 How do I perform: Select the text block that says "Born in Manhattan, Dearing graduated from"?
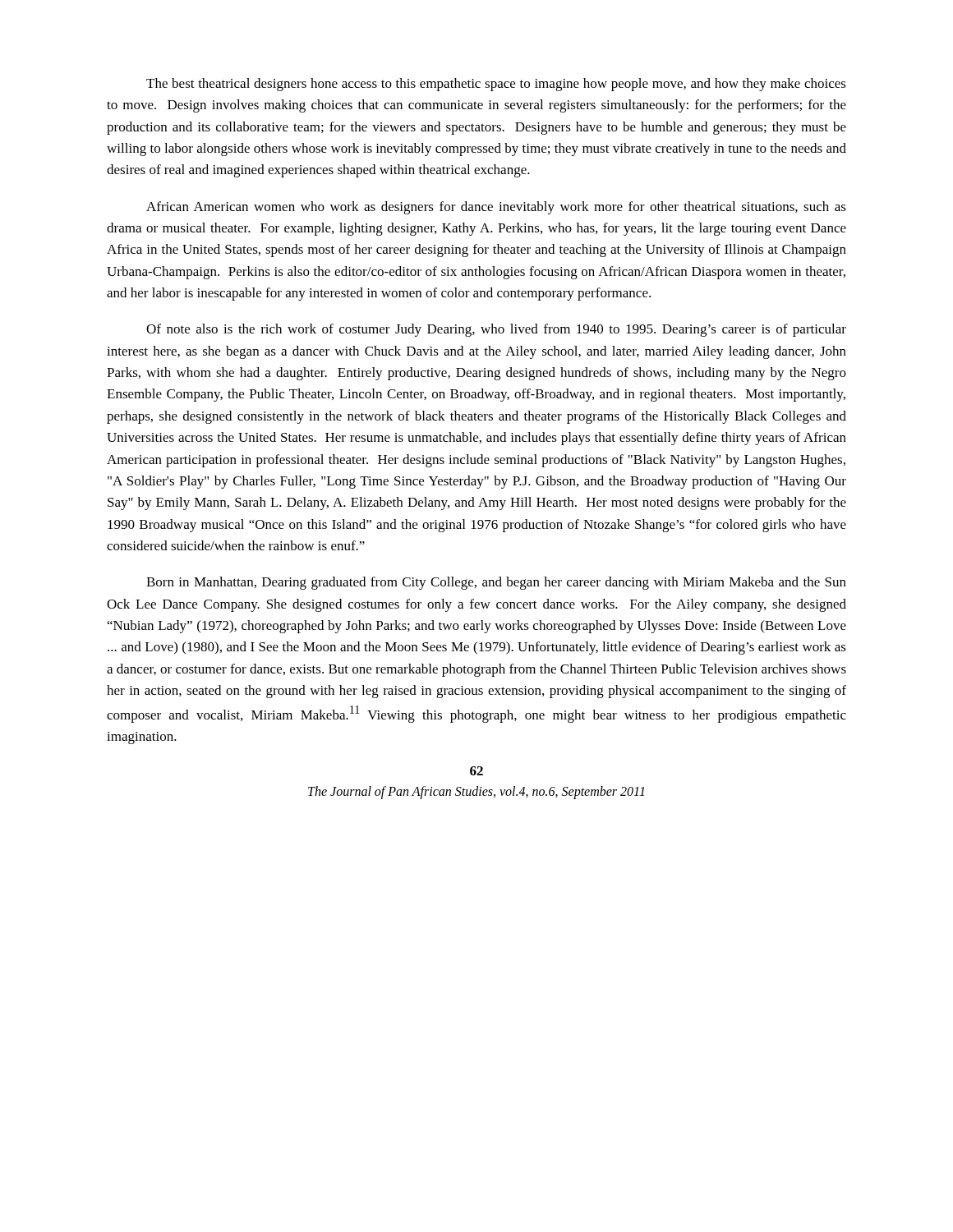[476, 660]
